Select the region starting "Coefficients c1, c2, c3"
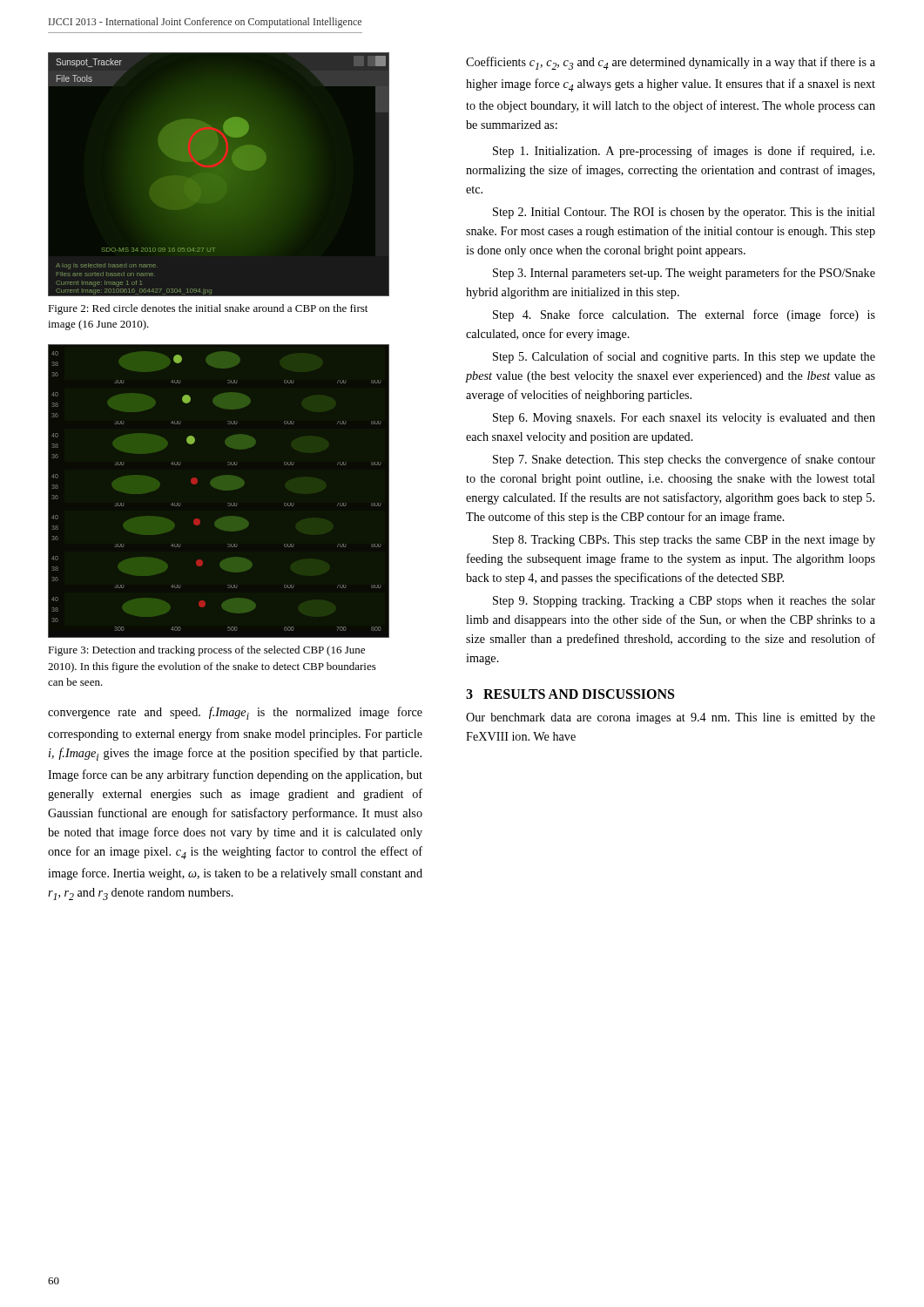 point(671,93)
